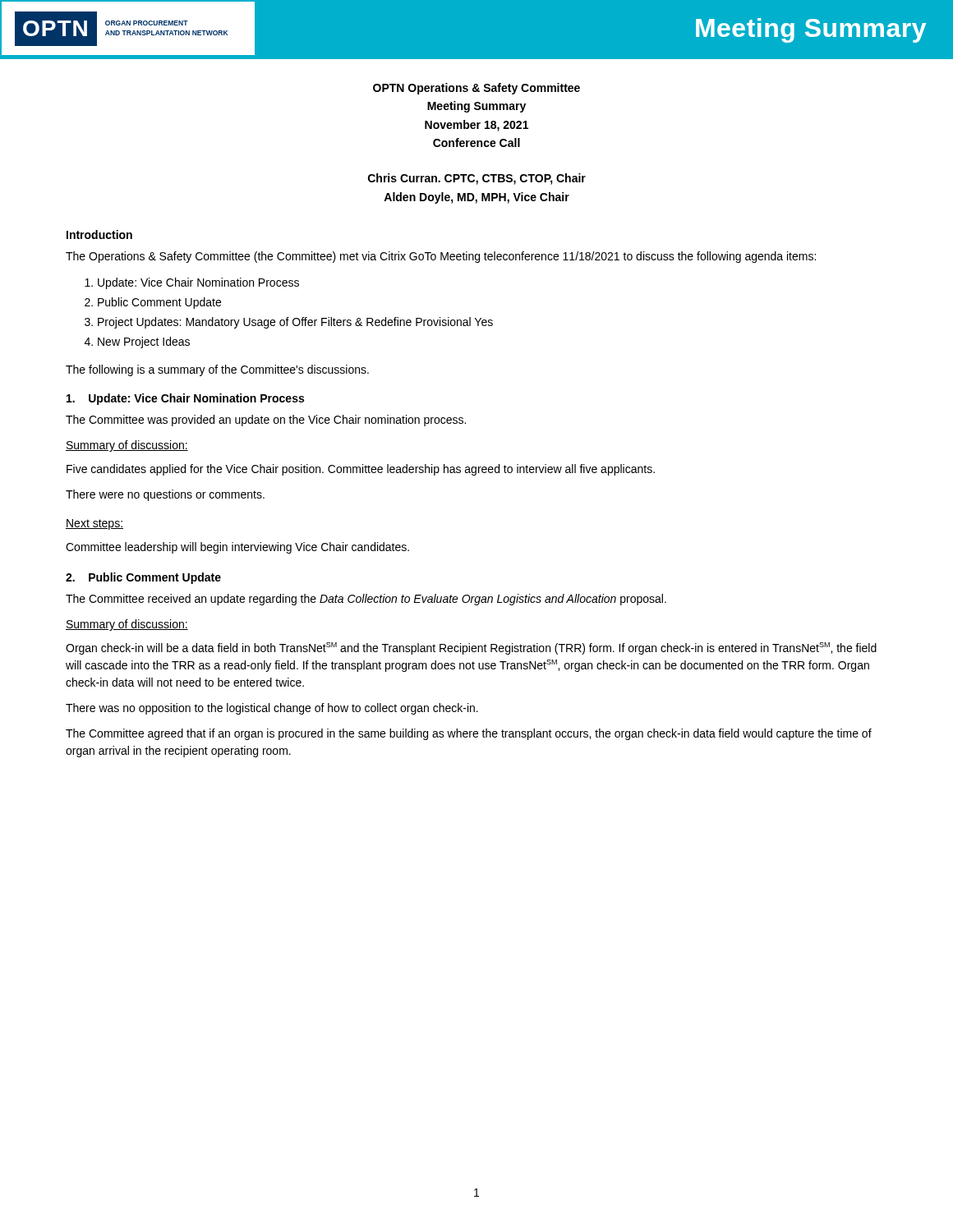Navigate to the region starting "Five candidates applied for the Vice"
Screen dimensions: 1232x953
[x=476, y=470]
